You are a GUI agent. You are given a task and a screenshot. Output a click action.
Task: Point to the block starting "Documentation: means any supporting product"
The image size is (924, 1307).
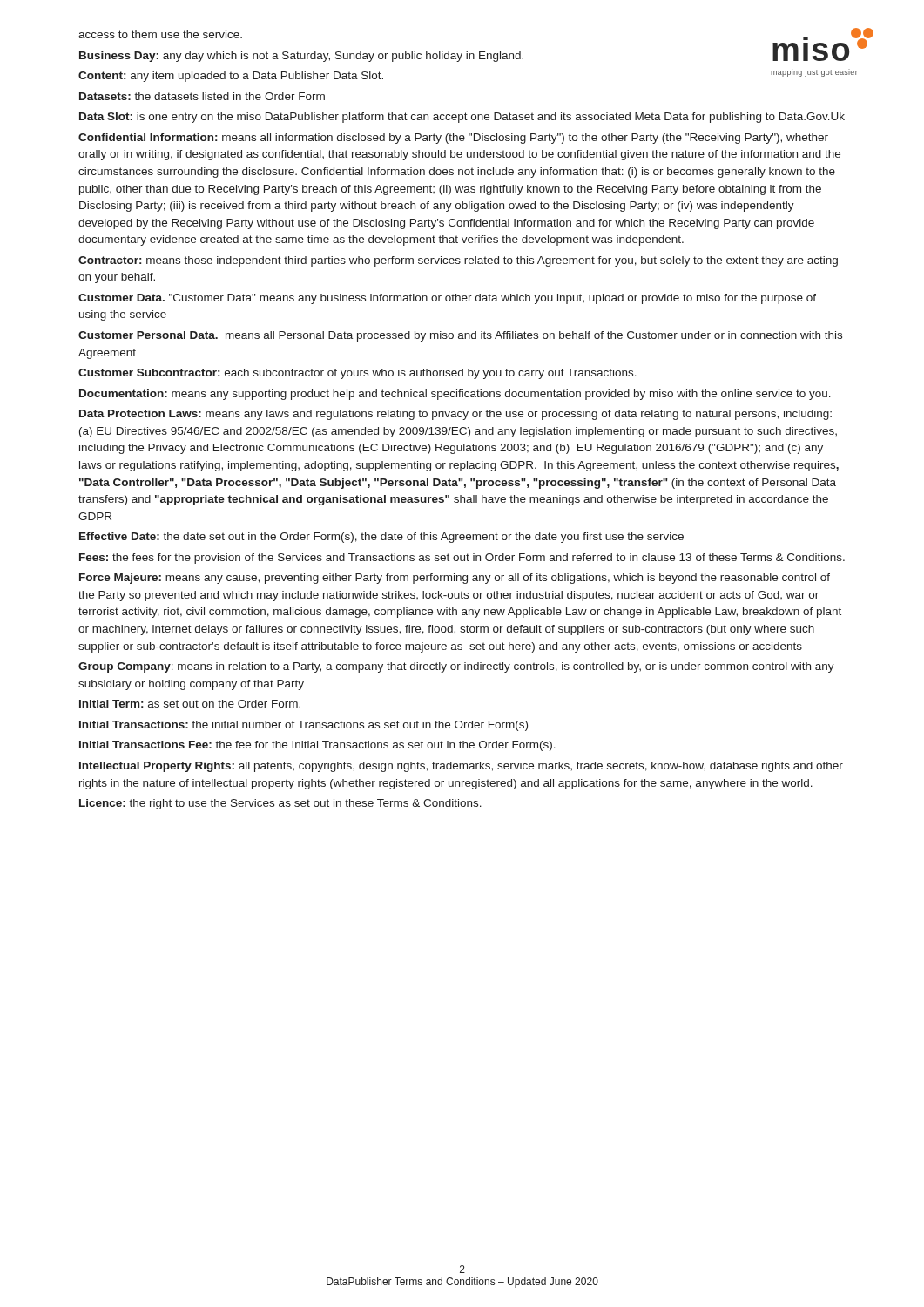pyautogui.click(x=455, y=393)
